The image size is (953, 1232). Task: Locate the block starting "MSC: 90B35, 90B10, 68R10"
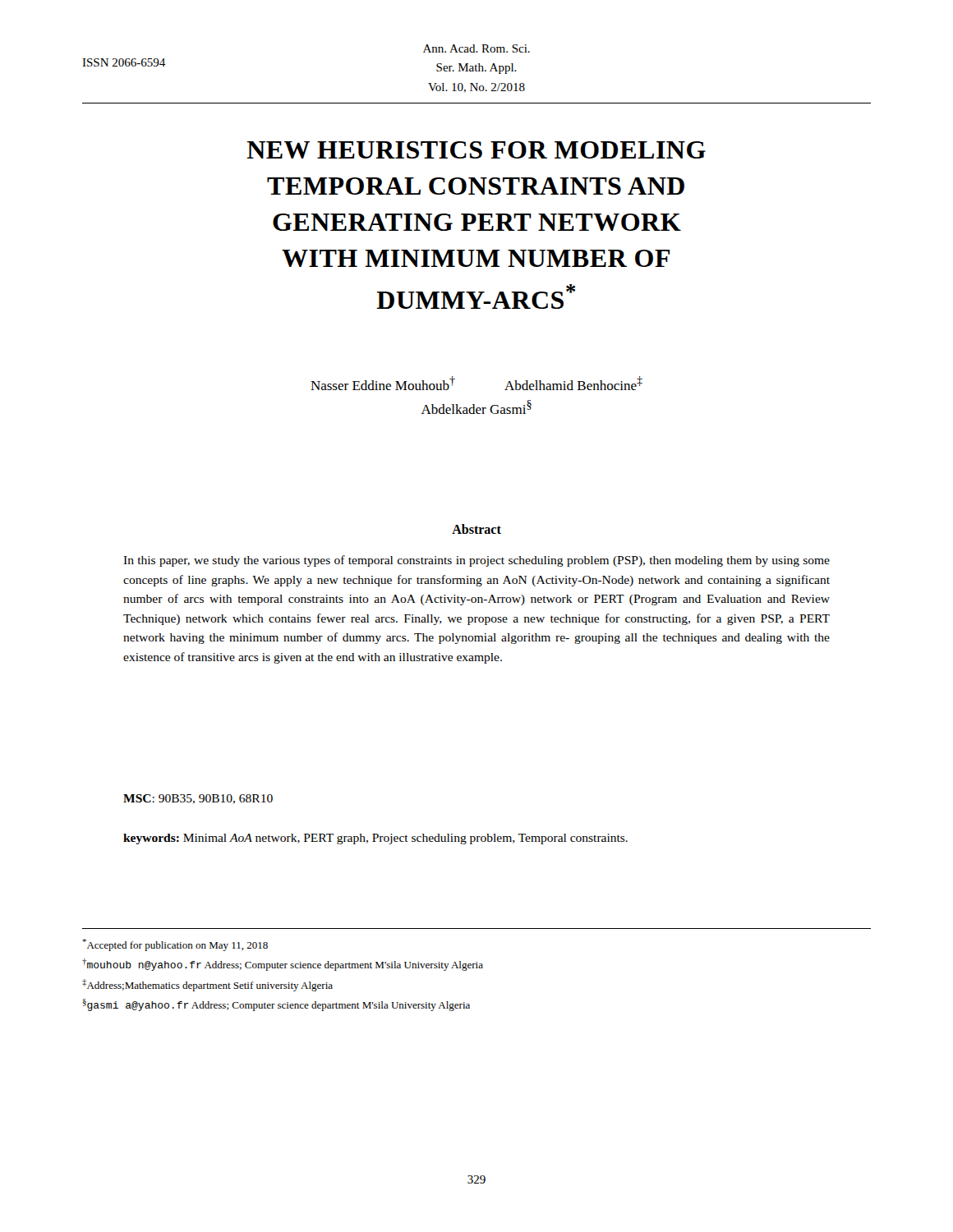pos(198,798)
